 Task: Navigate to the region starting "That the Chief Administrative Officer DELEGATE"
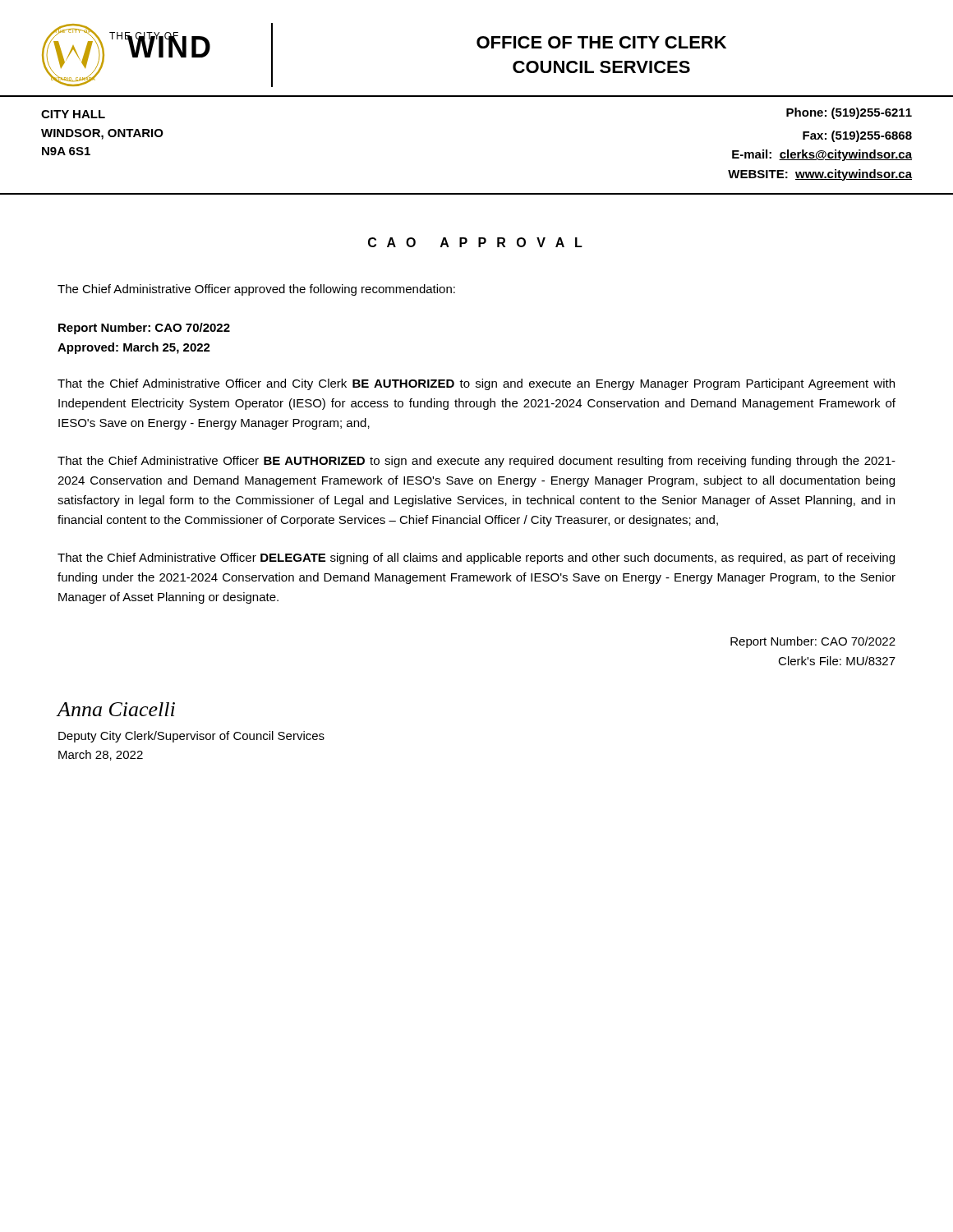coord(476,577)
